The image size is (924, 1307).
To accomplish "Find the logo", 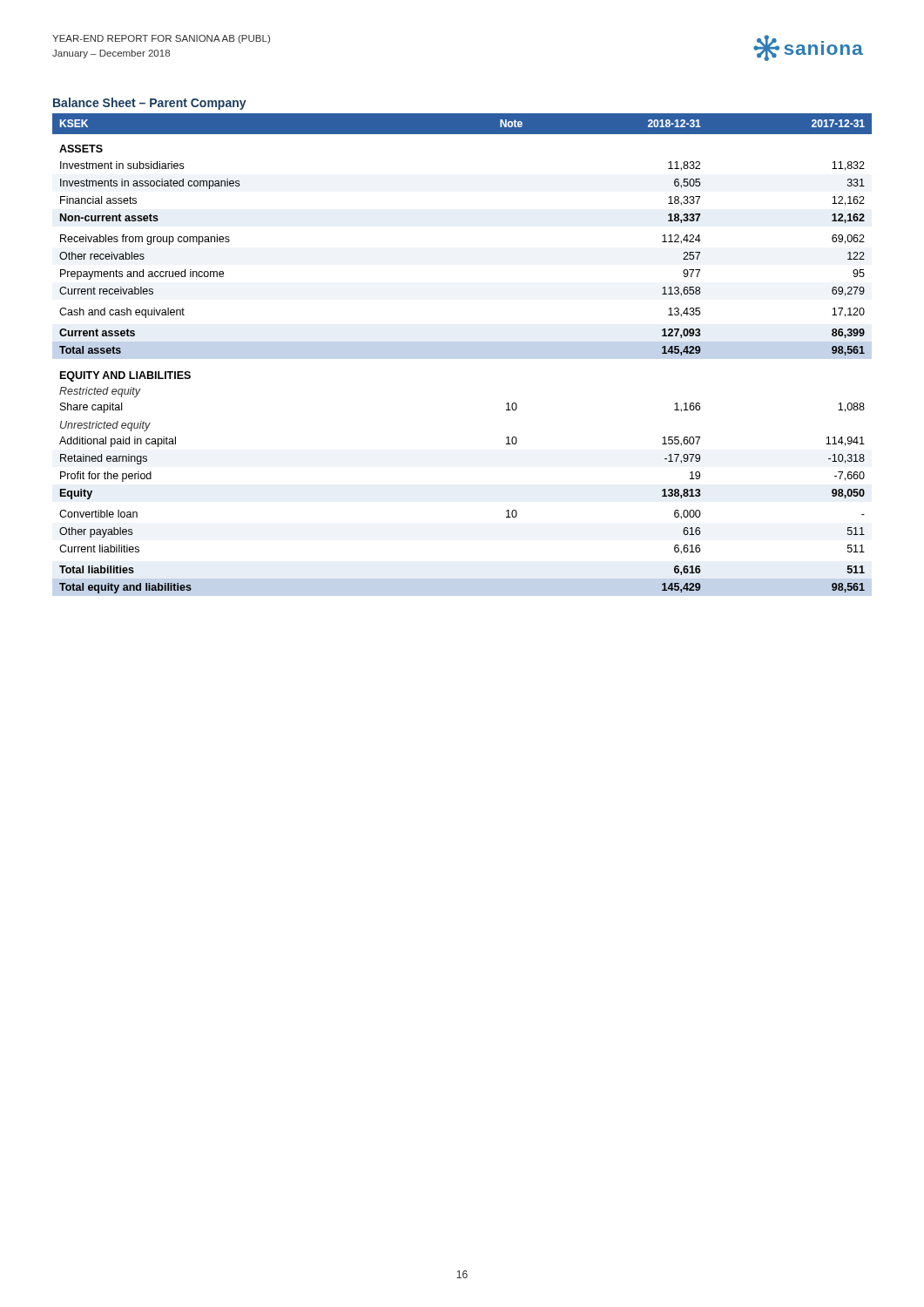I will (811, 50).
